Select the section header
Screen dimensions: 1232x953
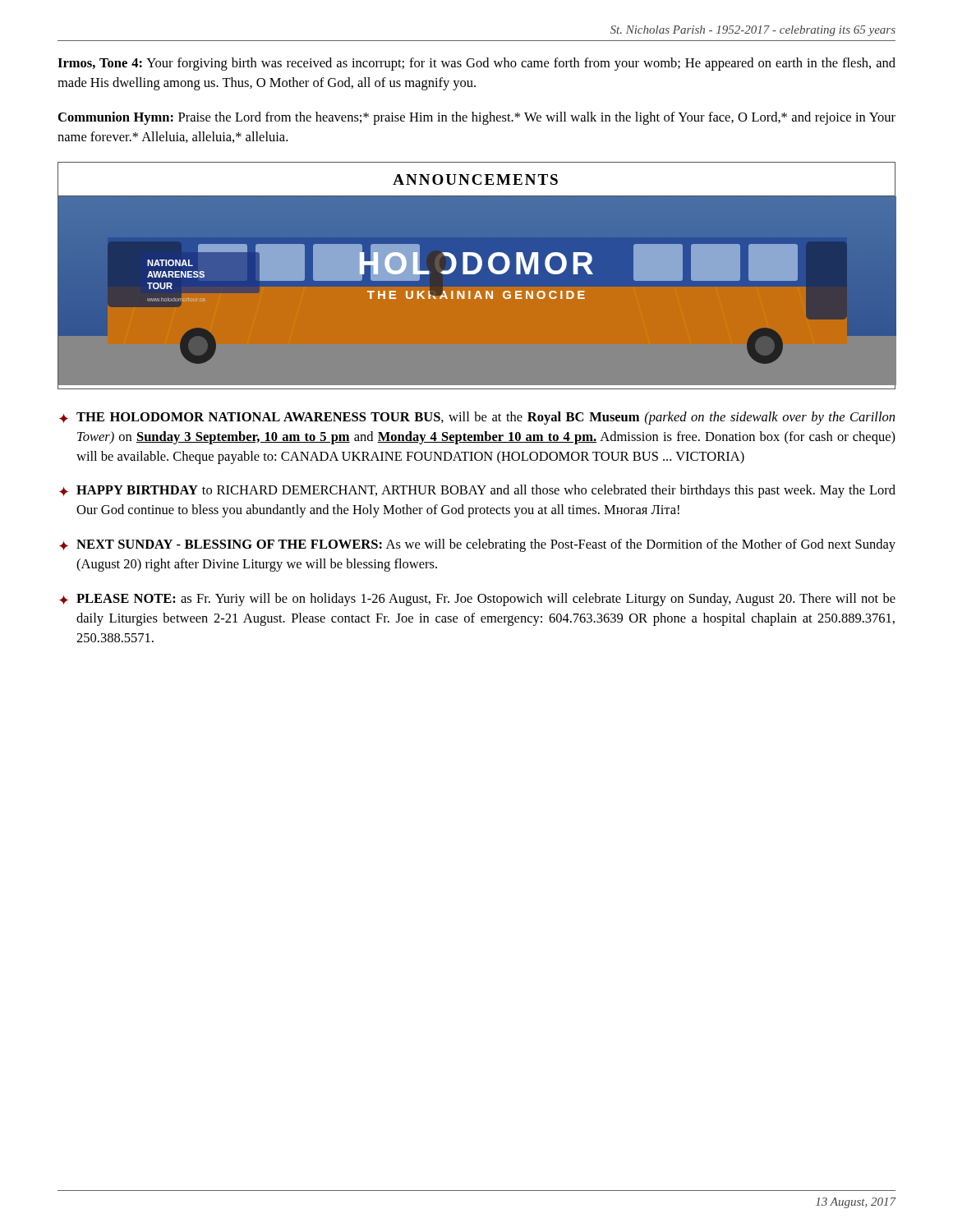point(476,179)
